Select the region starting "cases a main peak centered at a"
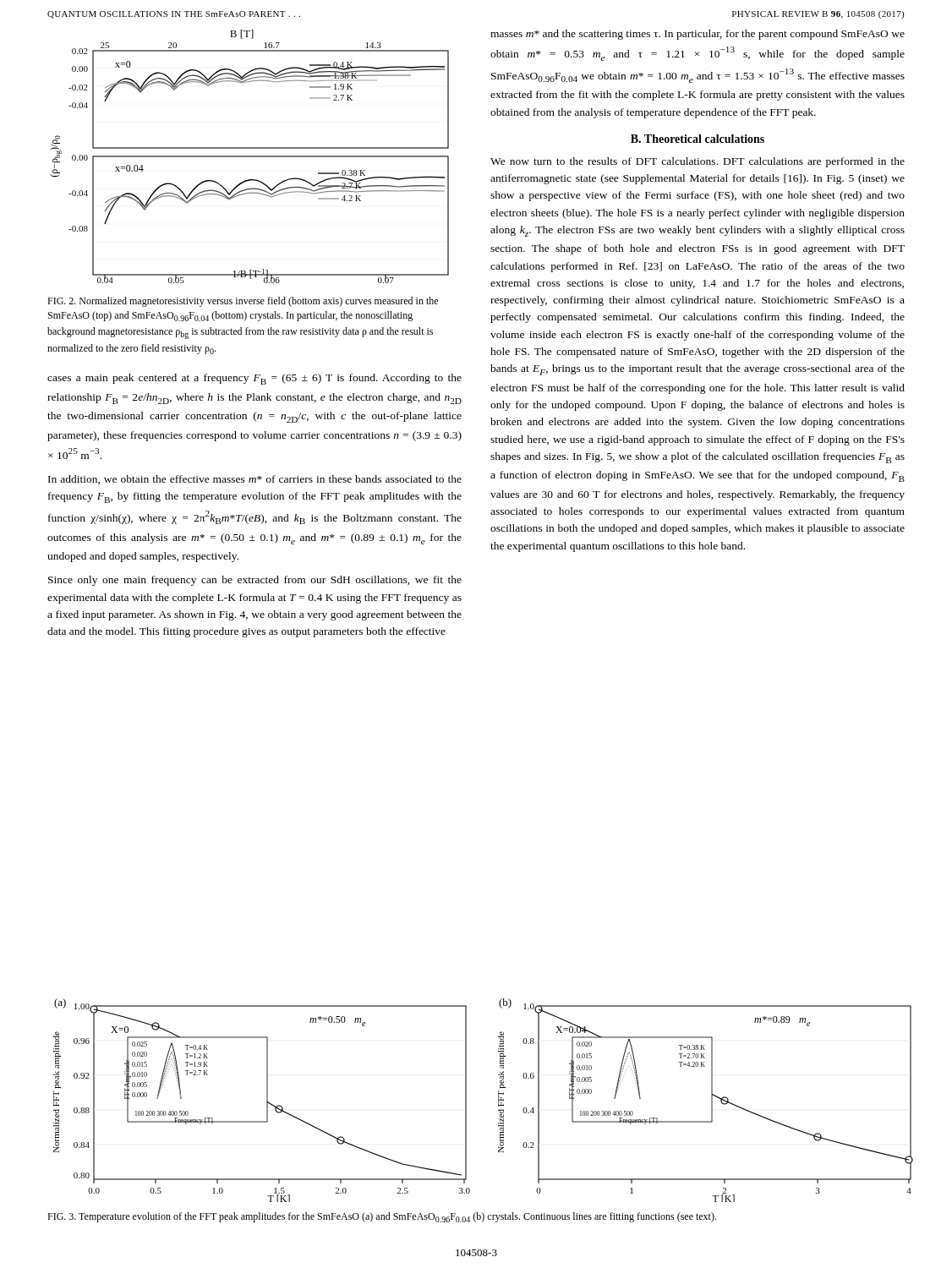Image resolution: width=952 pixels, height=1268 pixels. (254, 505)
